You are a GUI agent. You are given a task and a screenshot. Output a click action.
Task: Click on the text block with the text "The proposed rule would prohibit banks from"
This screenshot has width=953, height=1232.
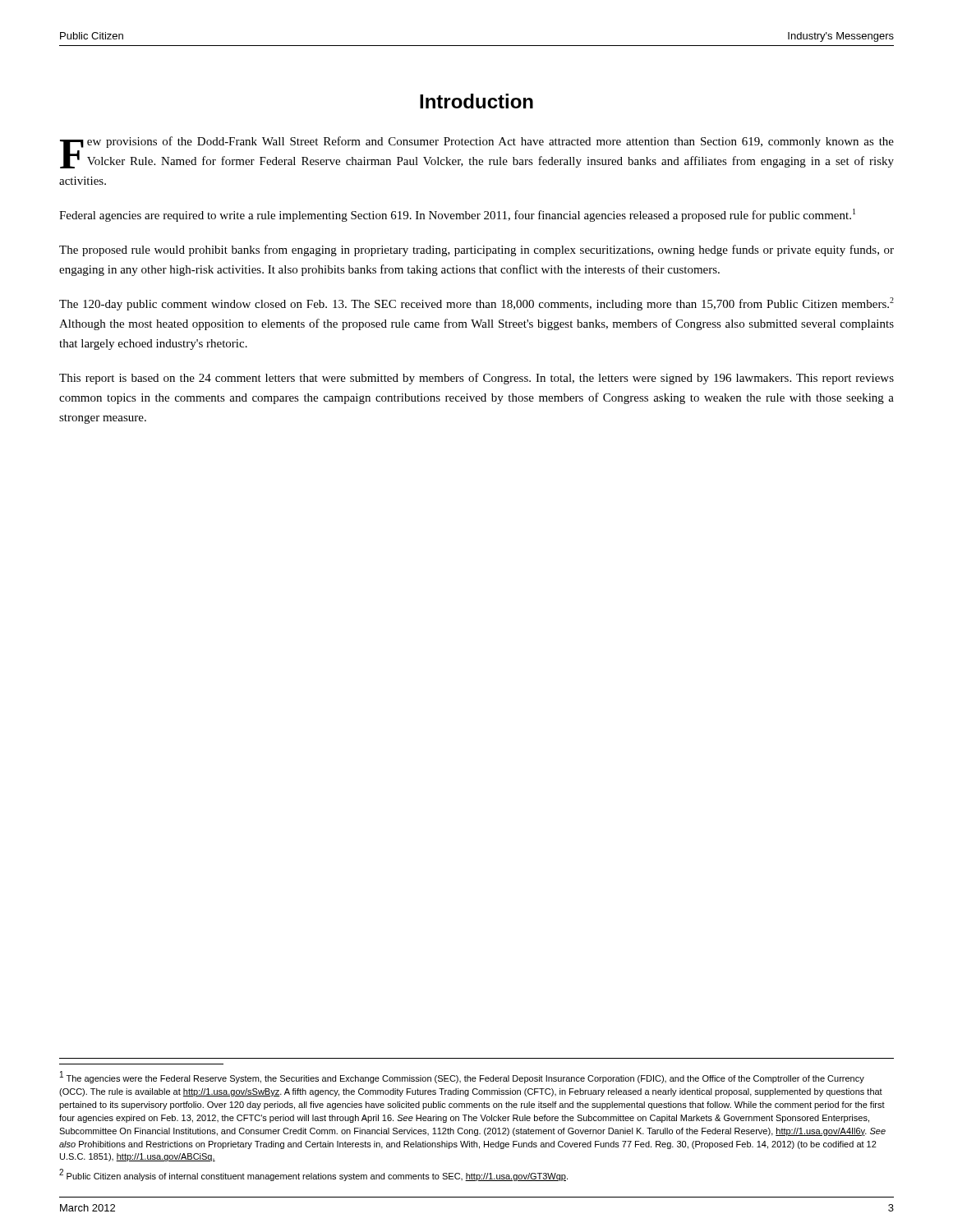click(x=476, y=260)
